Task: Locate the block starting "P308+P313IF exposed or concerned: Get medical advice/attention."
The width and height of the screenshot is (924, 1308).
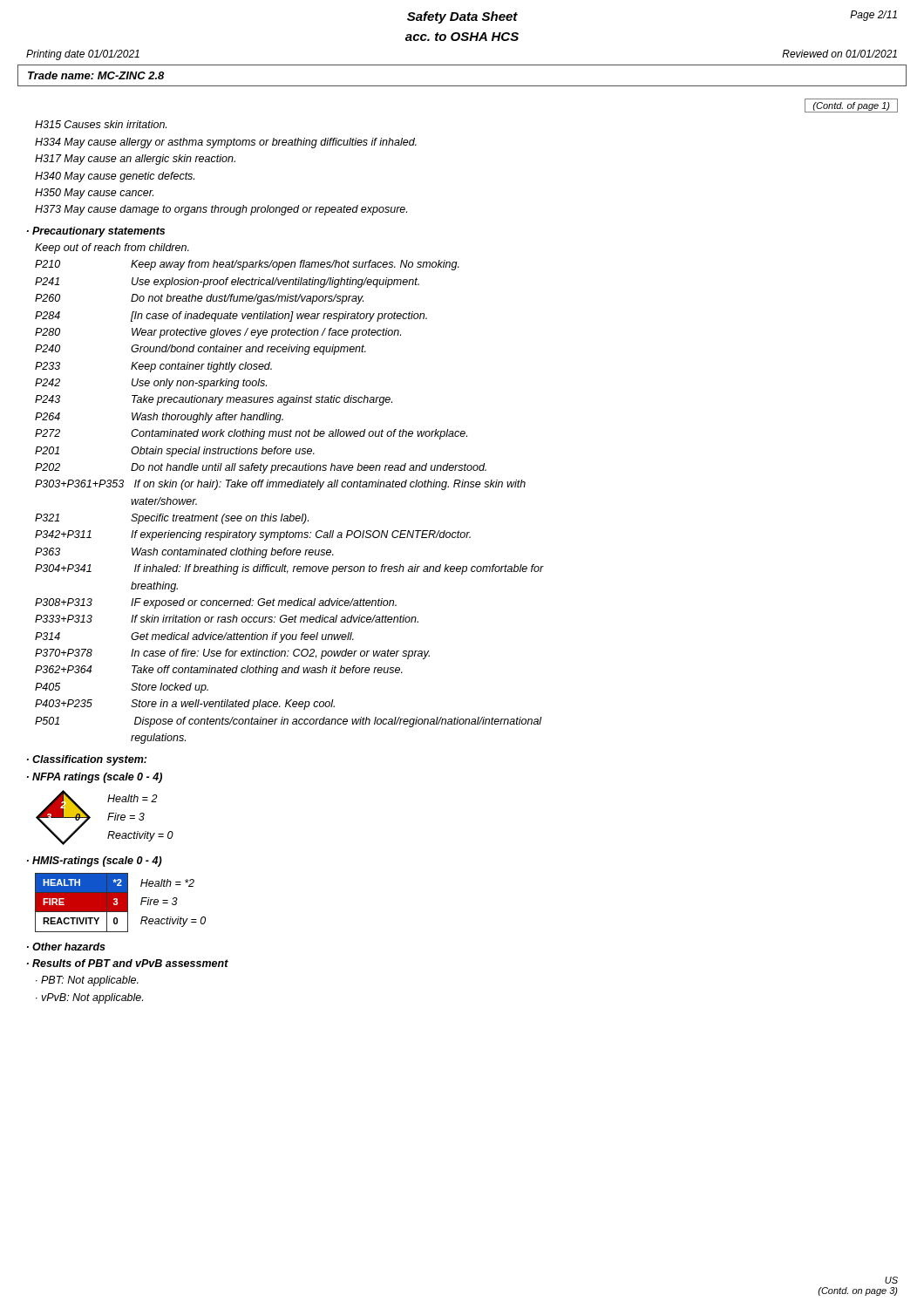Action: click(216, 603)
